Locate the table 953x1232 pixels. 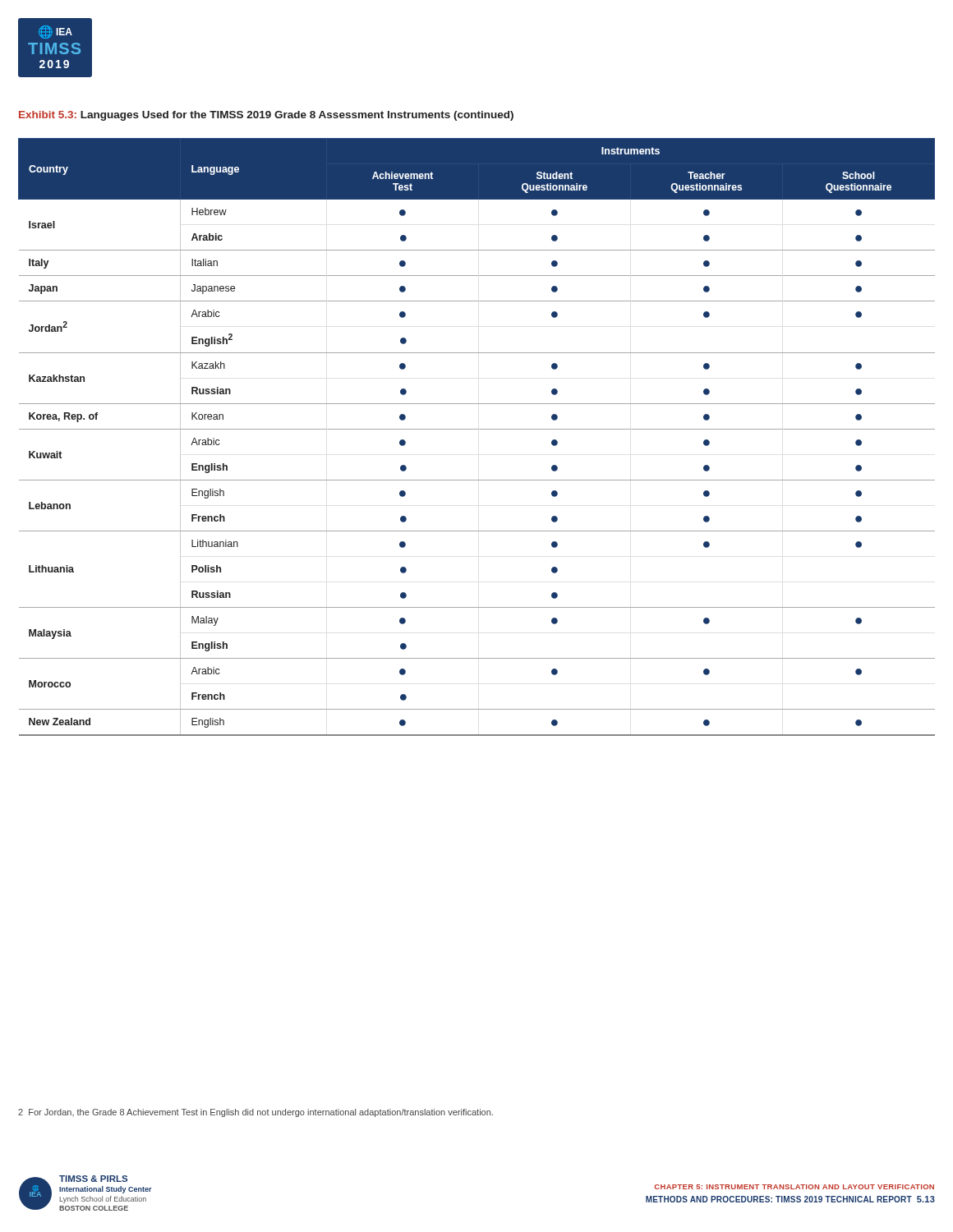pos(476,437)
